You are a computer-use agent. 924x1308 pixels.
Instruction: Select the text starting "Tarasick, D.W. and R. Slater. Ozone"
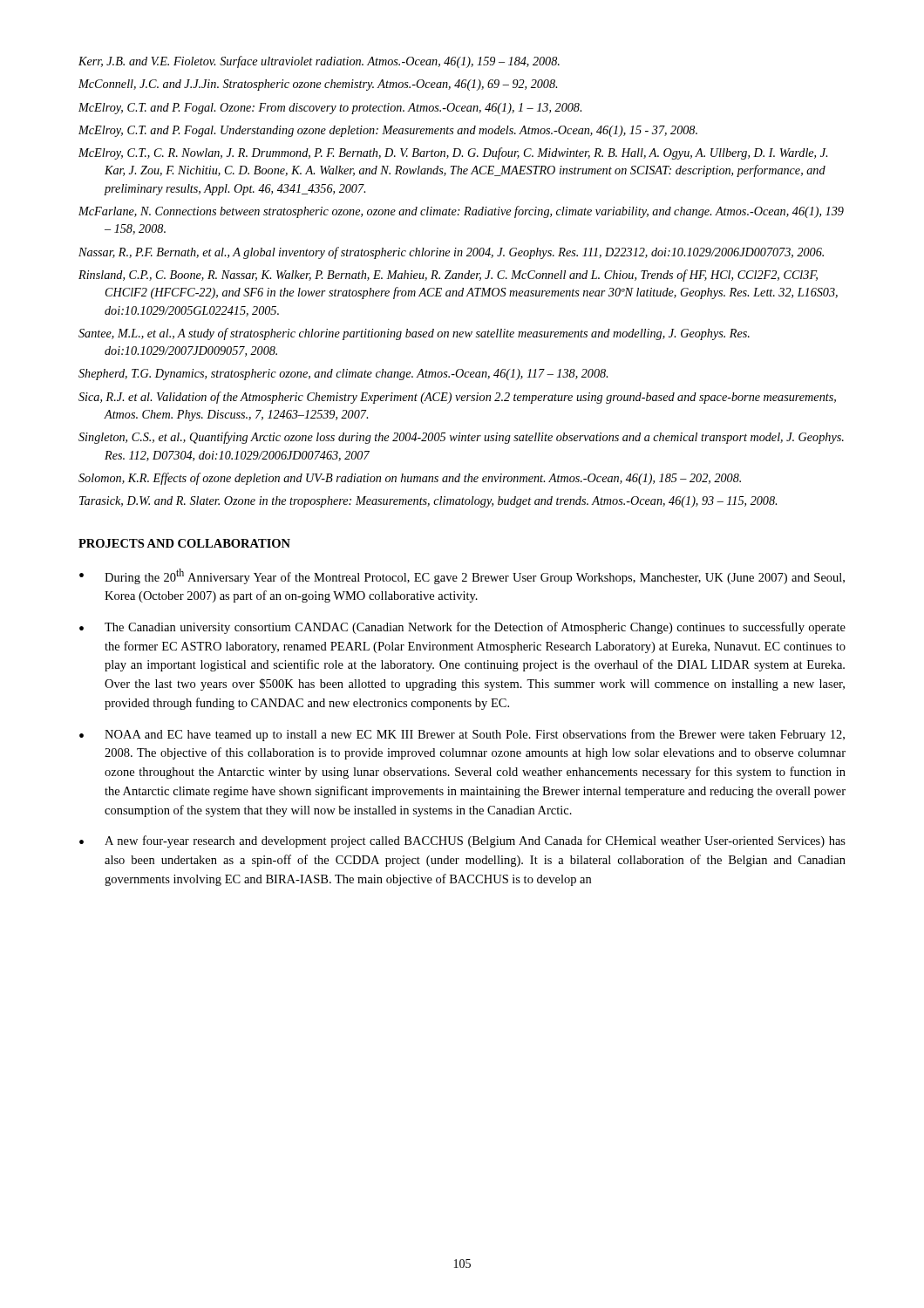(x=428, y=501)
